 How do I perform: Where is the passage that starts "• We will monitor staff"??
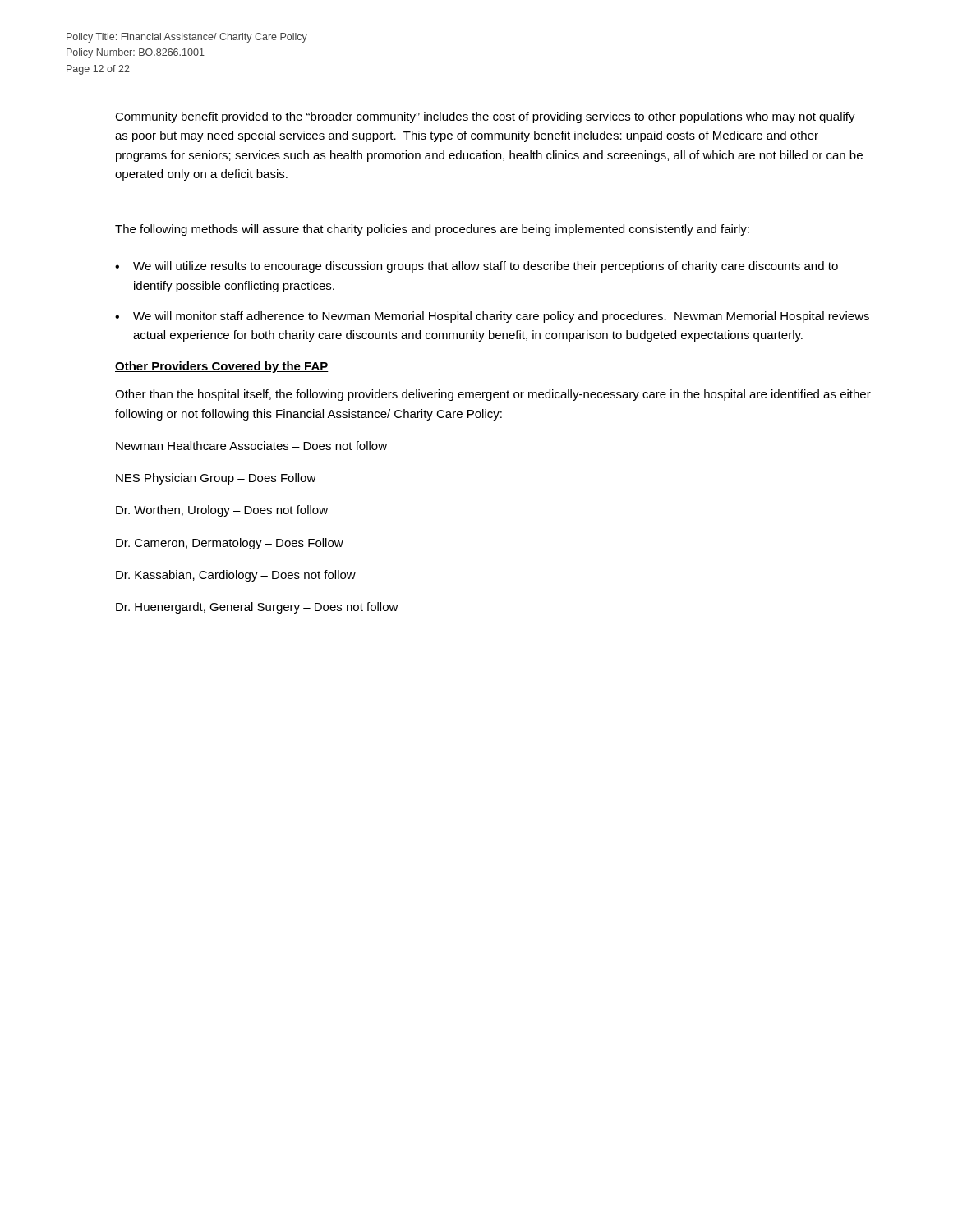click(x=493, y=325)
